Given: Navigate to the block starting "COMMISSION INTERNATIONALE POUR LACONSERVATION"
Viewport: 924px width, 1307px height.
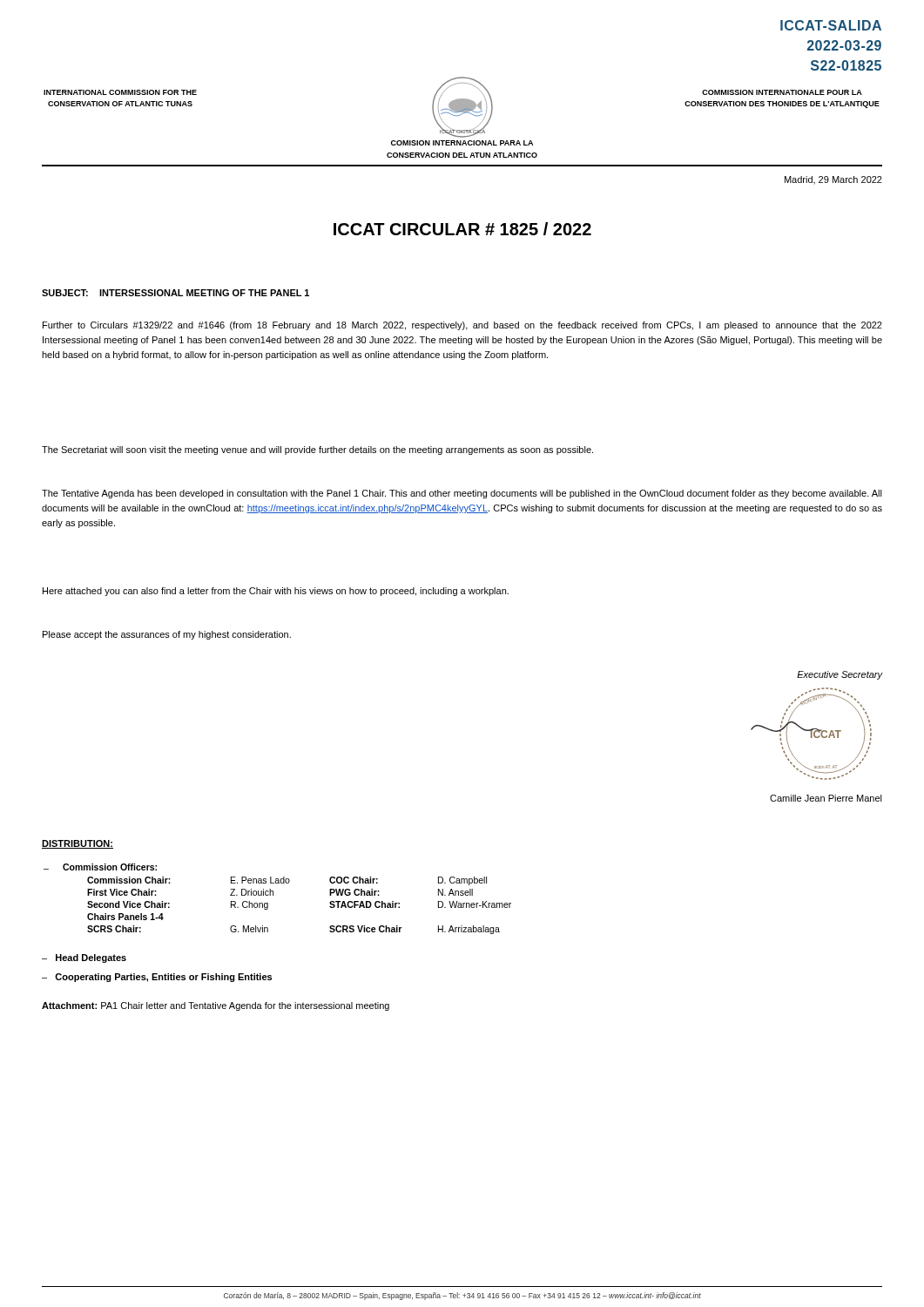Looking at the screenshot, I should tap(782, 98).
